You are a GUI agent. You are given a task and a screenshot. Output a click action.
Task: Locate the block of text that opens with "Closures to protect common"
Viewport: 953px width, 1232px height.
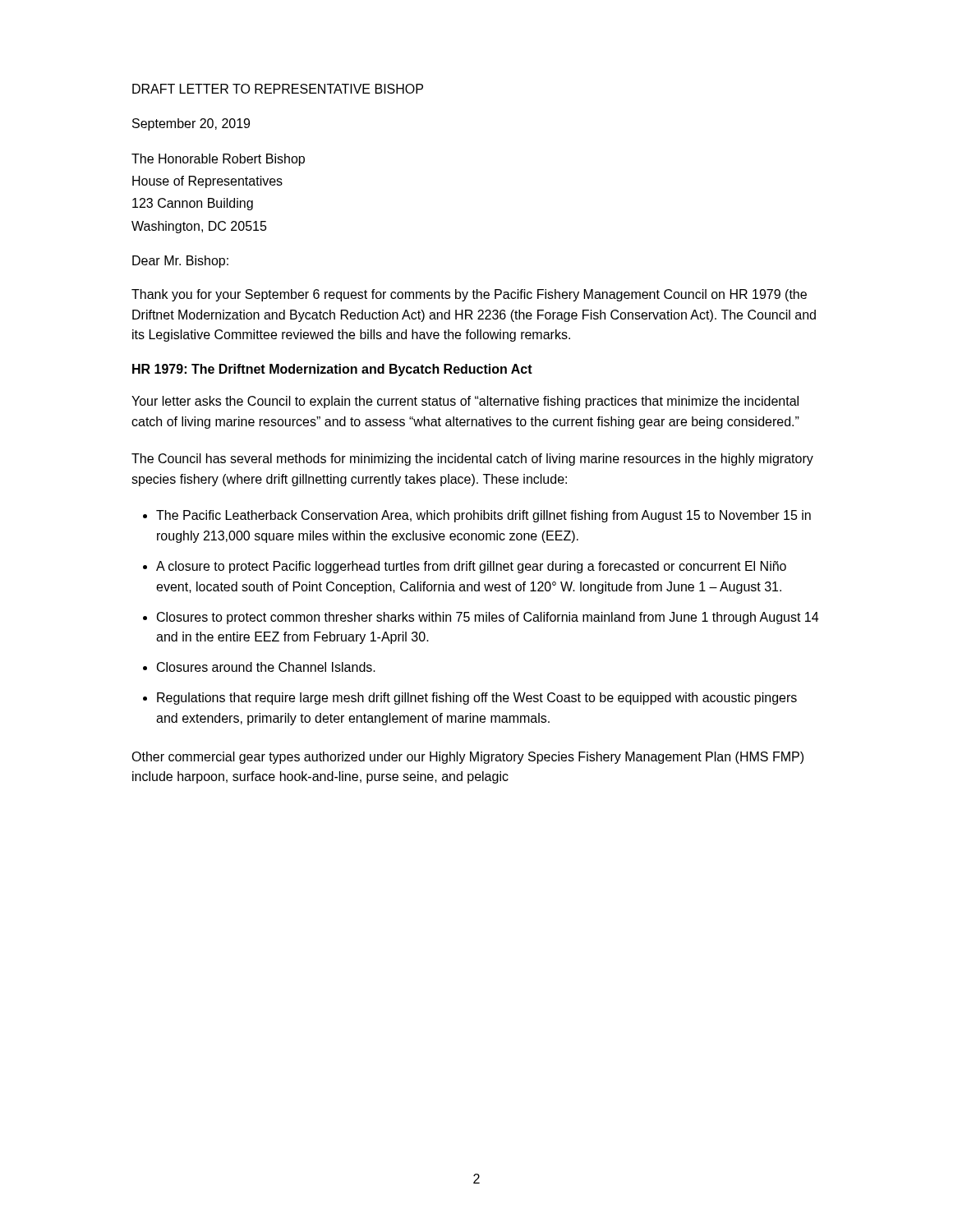pyautogui.click(x=487, y=627)
